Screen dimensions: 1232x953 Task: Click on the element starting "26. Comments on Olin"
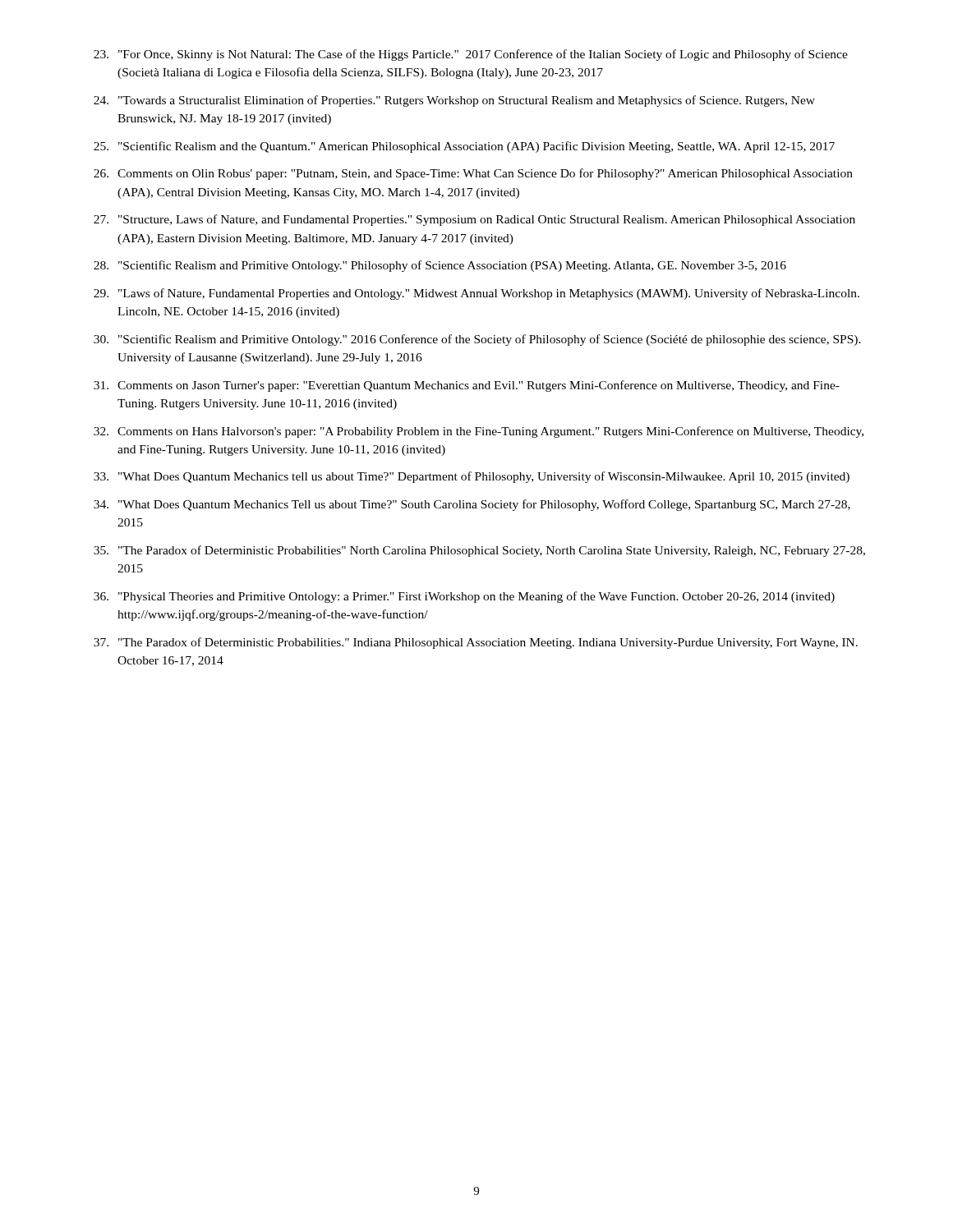[476, 183]
